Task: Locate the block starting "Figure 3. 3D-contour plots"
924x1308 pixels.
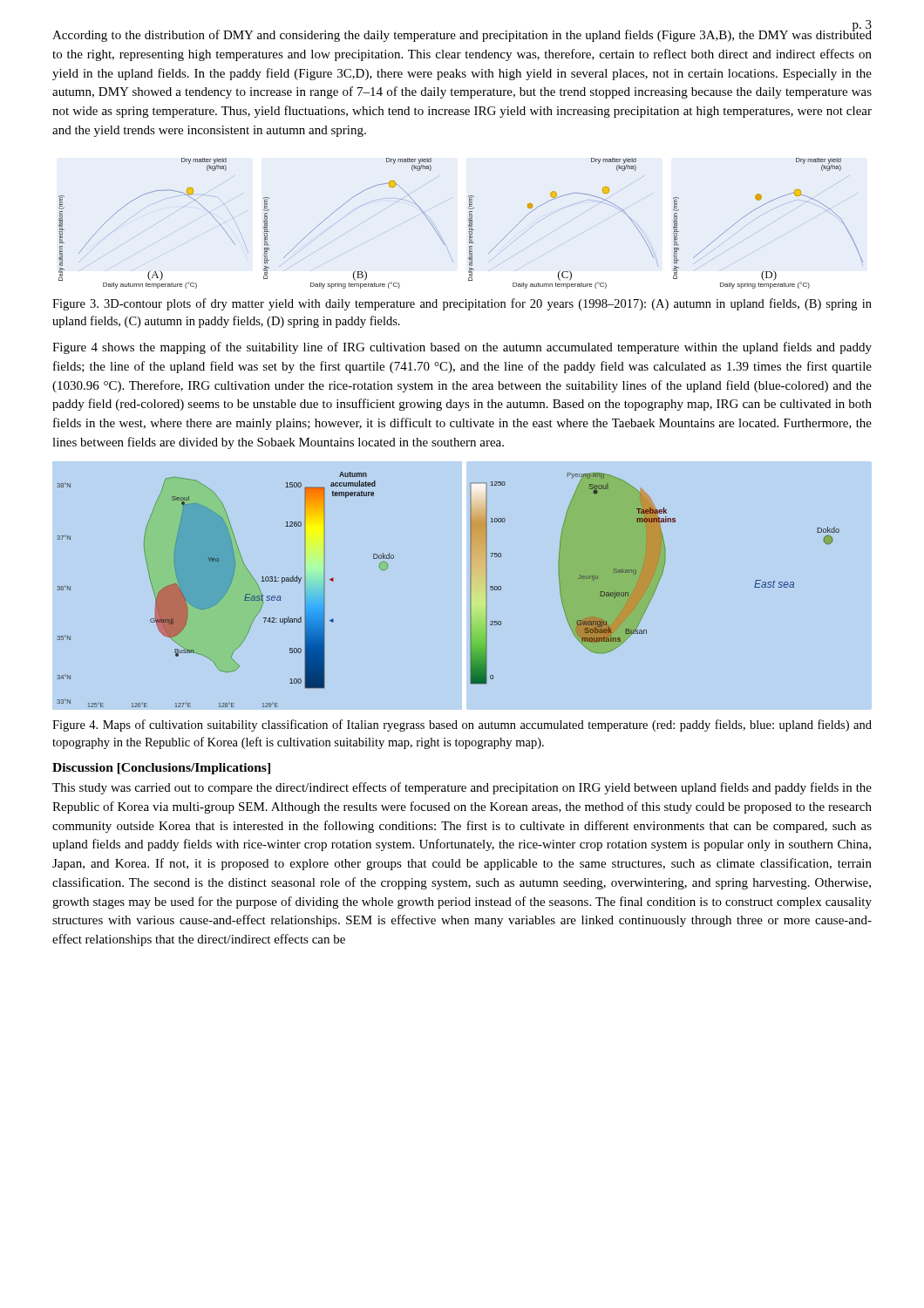Action: click(x=462, y=312)
